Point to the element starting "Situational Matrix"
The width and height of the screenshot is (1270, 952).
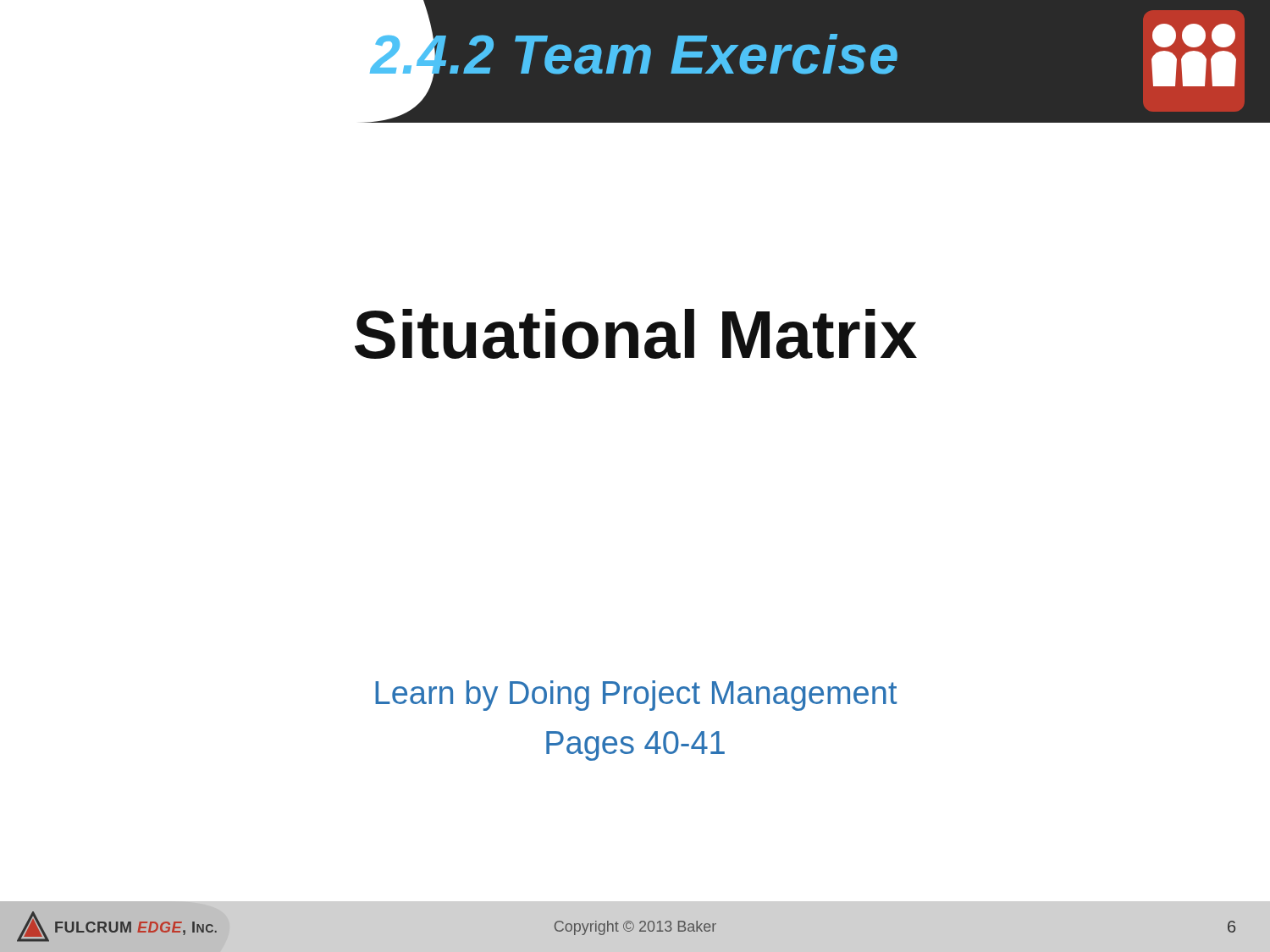pos(635,335)
